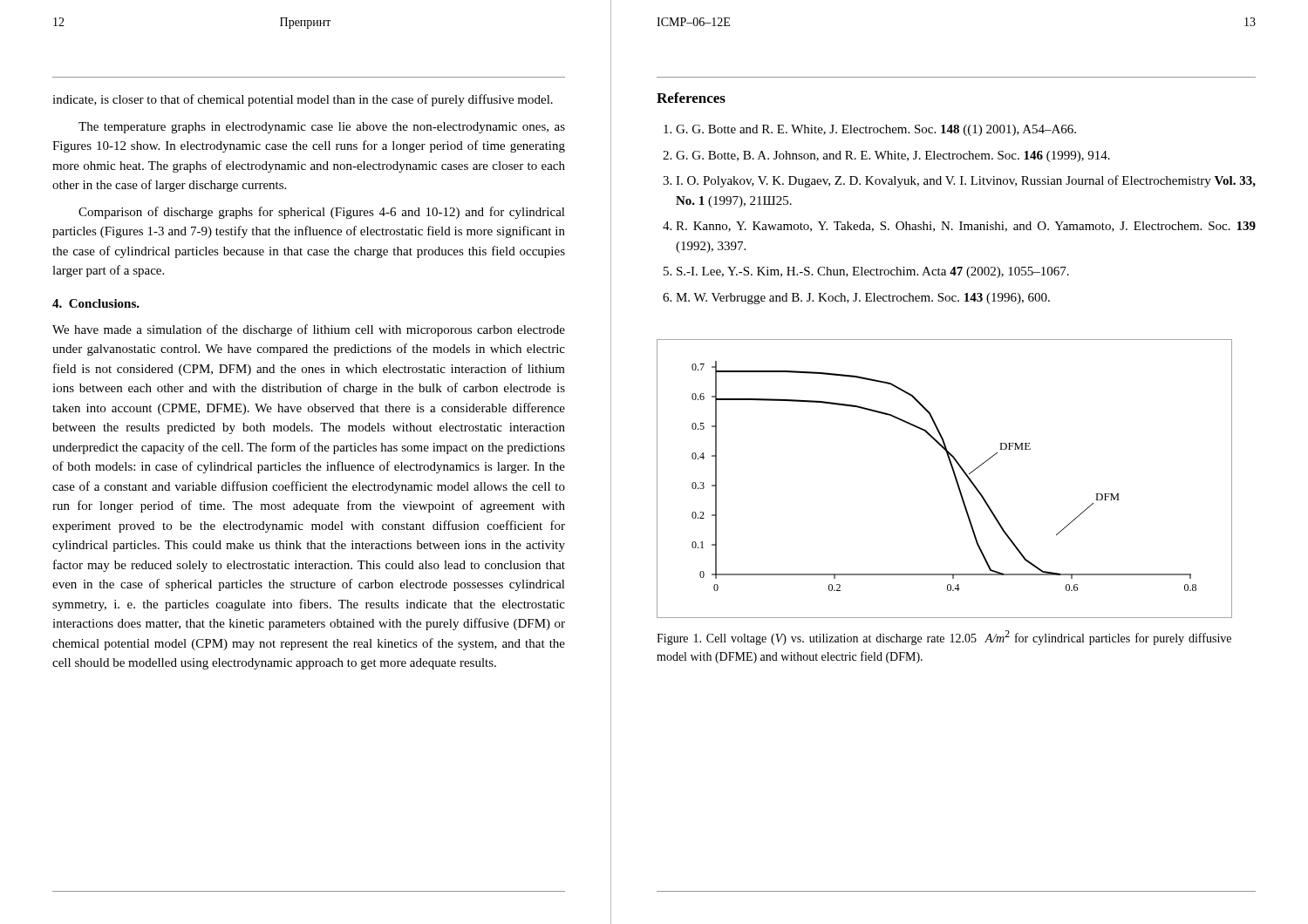Image resolution: width=1308 pixels, height=924 pixels.
Task: Locate the text block that reads "Comparison of discharge graphs for"
Action: [x=309, y=241]
